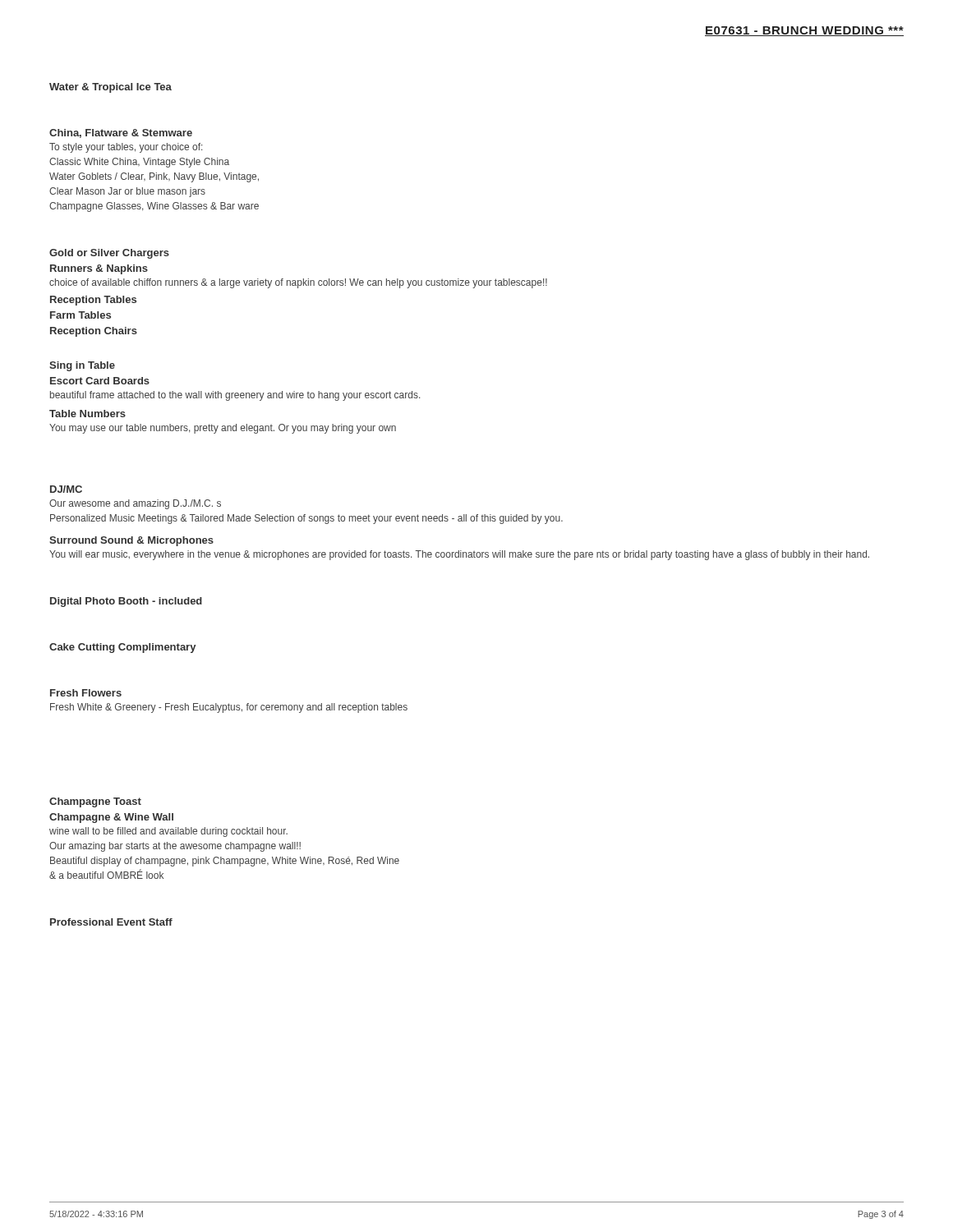Select the text block starting "Reception Chairs"

click(x=93, y=331)
